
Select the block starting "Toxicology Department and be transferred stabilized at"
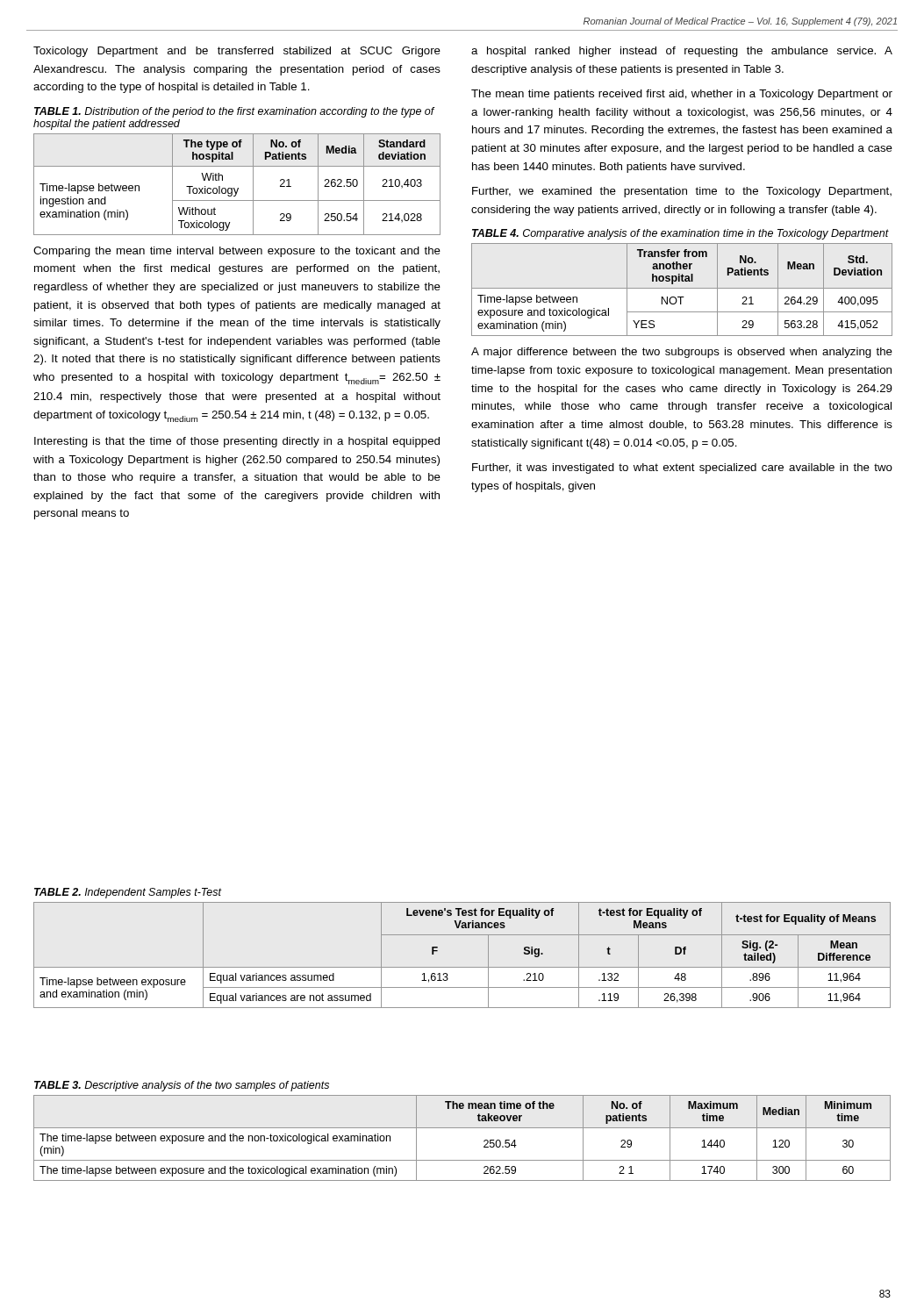(x=237, y=68)
